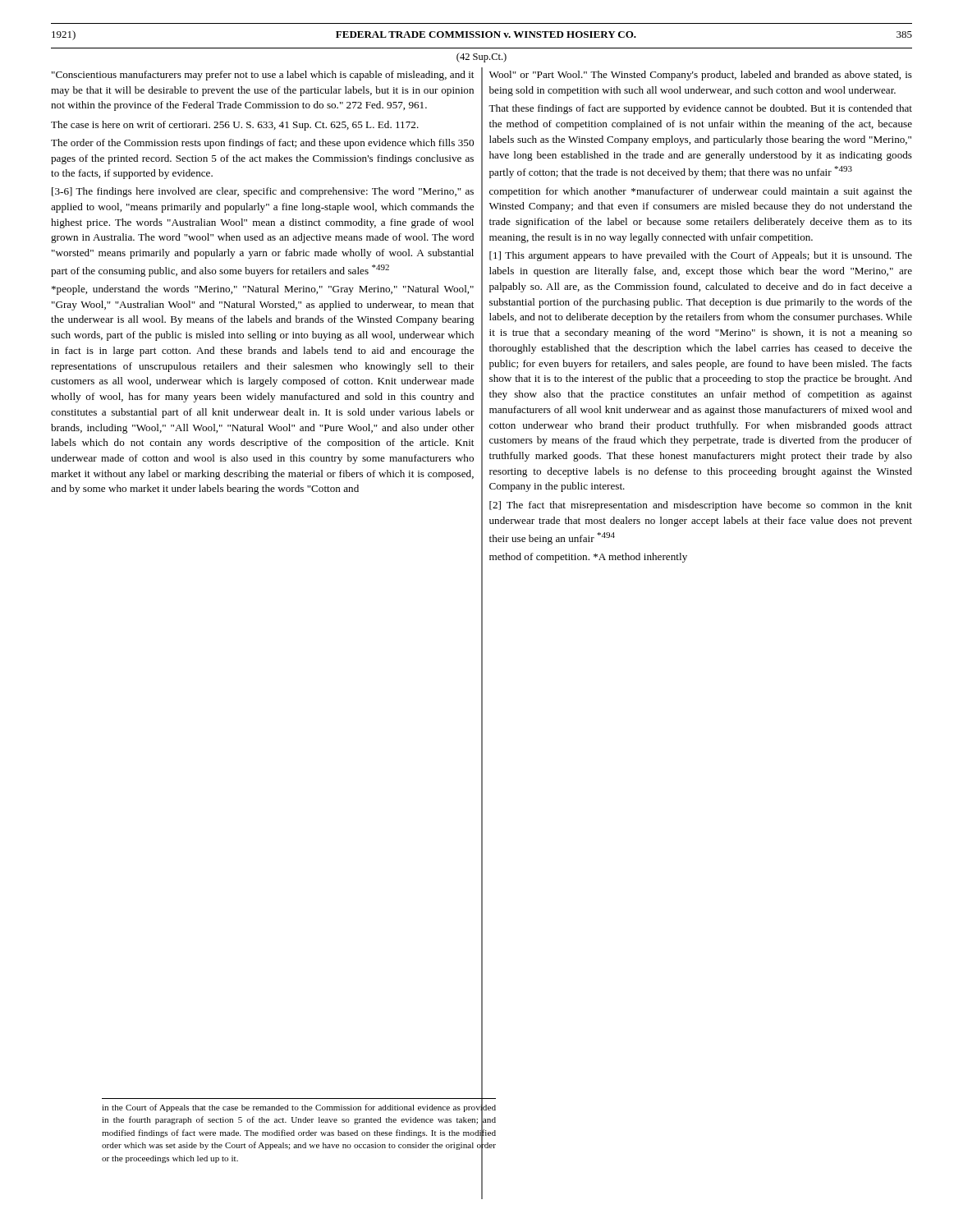Point to the text block starting "Wool" or "Part Wool." The Winsted Company's"
The image size is (963, 1232).
[x=700, y=316]
